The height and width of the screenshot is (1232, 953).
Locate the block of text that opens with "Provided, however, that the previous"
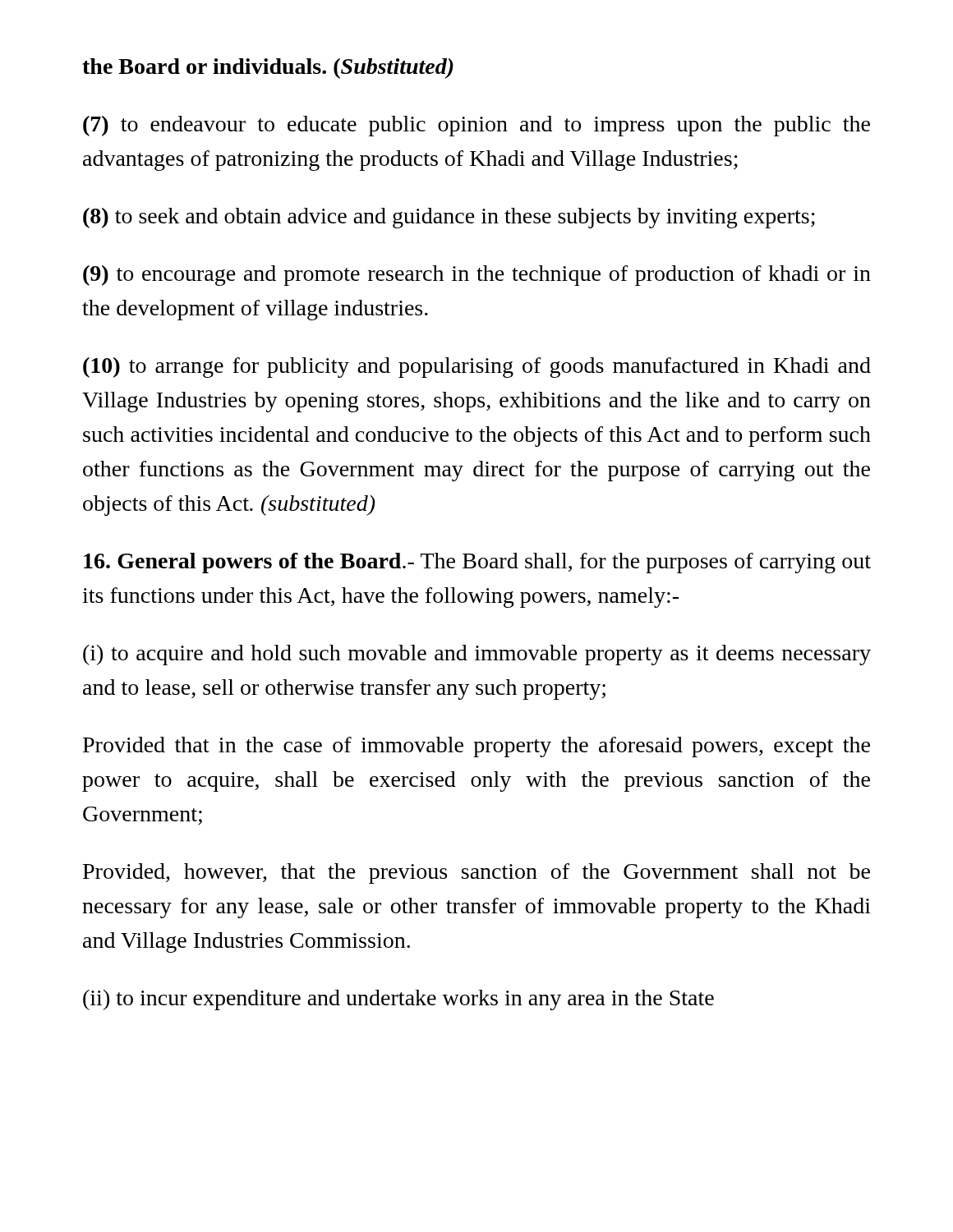tap(476, 906)
